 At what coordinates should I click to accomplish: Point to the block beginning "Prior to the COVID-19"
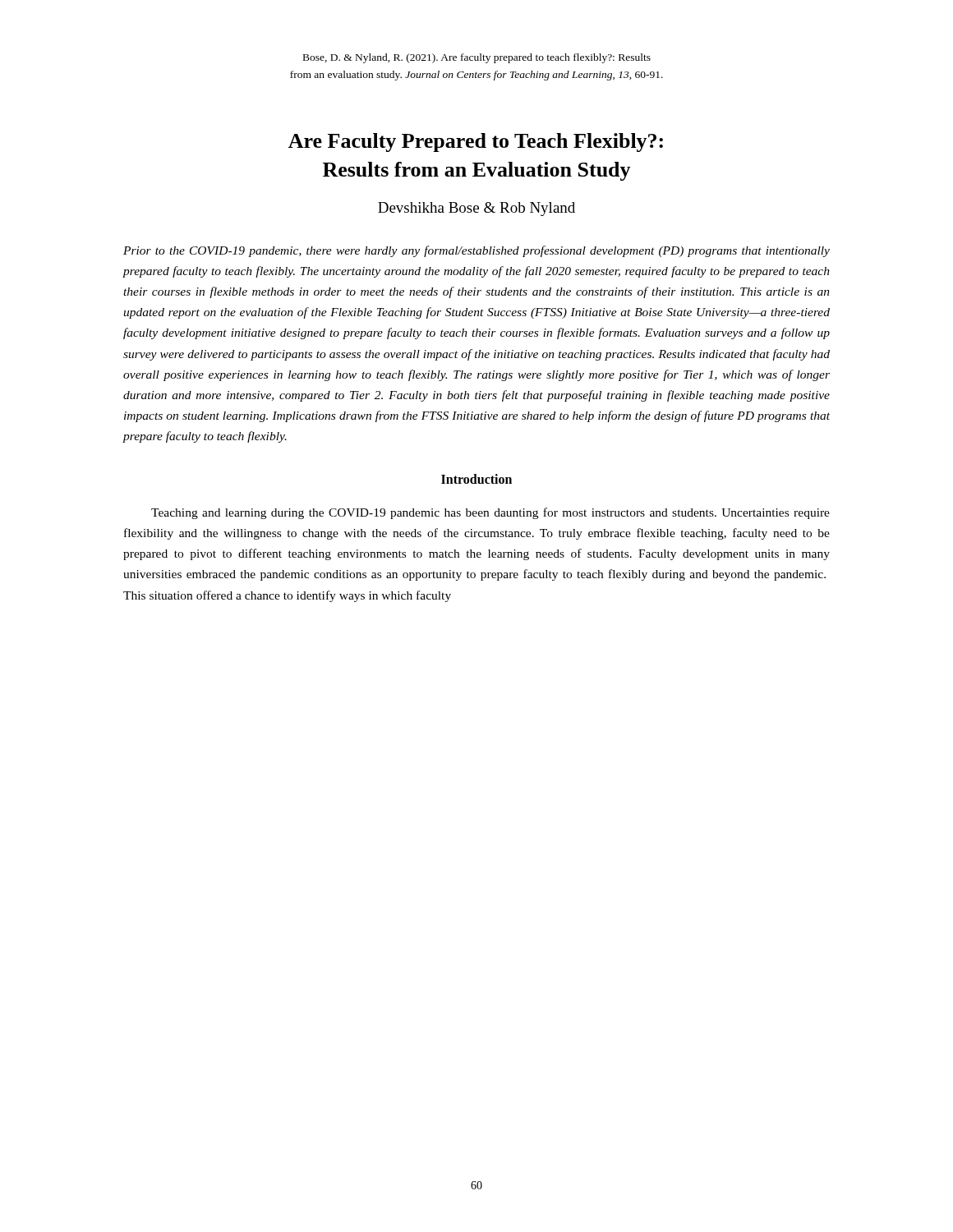pyautogui.click(x=476, y=343)
